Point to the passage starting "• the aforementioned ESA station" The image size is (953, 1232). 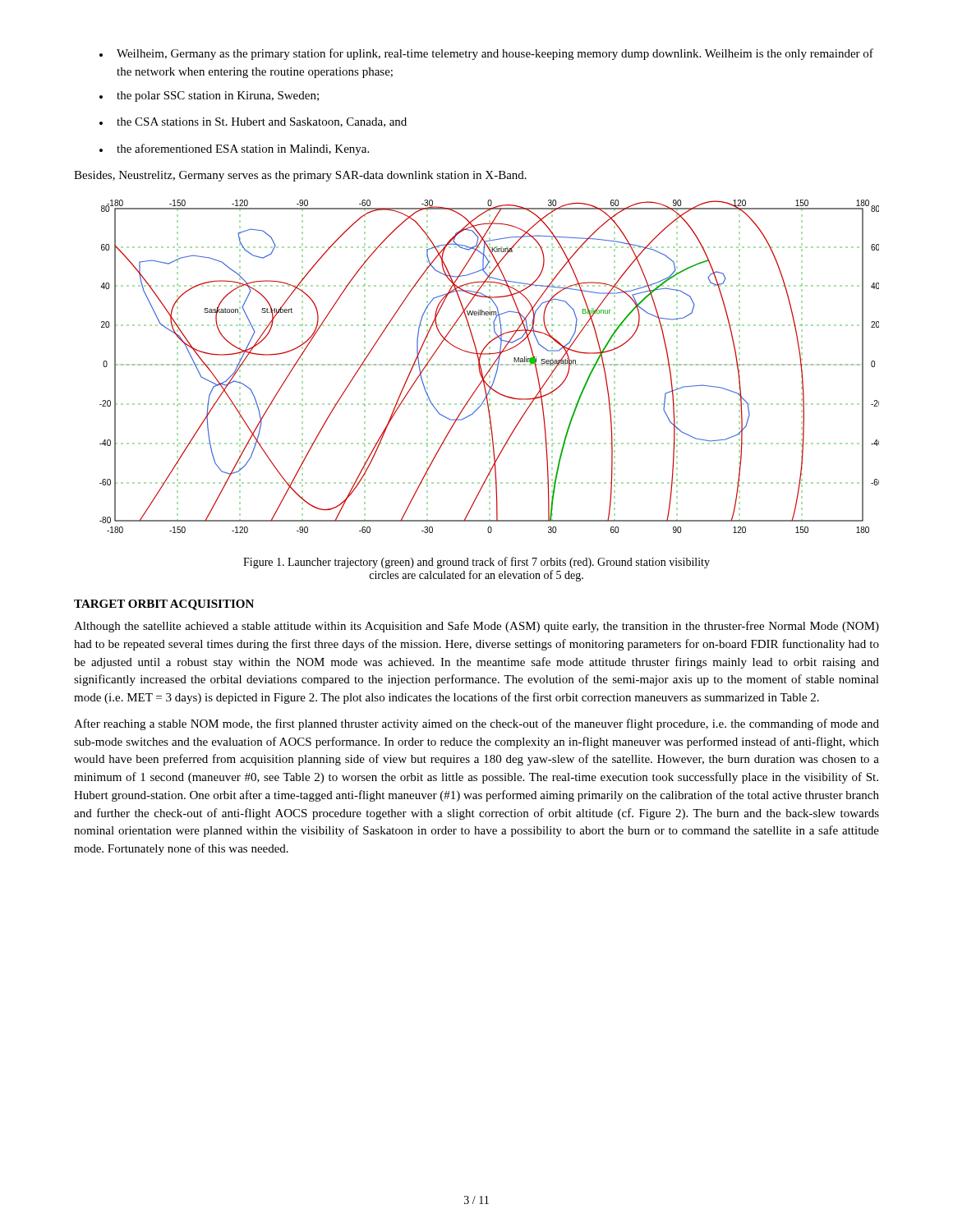(234, 149)
